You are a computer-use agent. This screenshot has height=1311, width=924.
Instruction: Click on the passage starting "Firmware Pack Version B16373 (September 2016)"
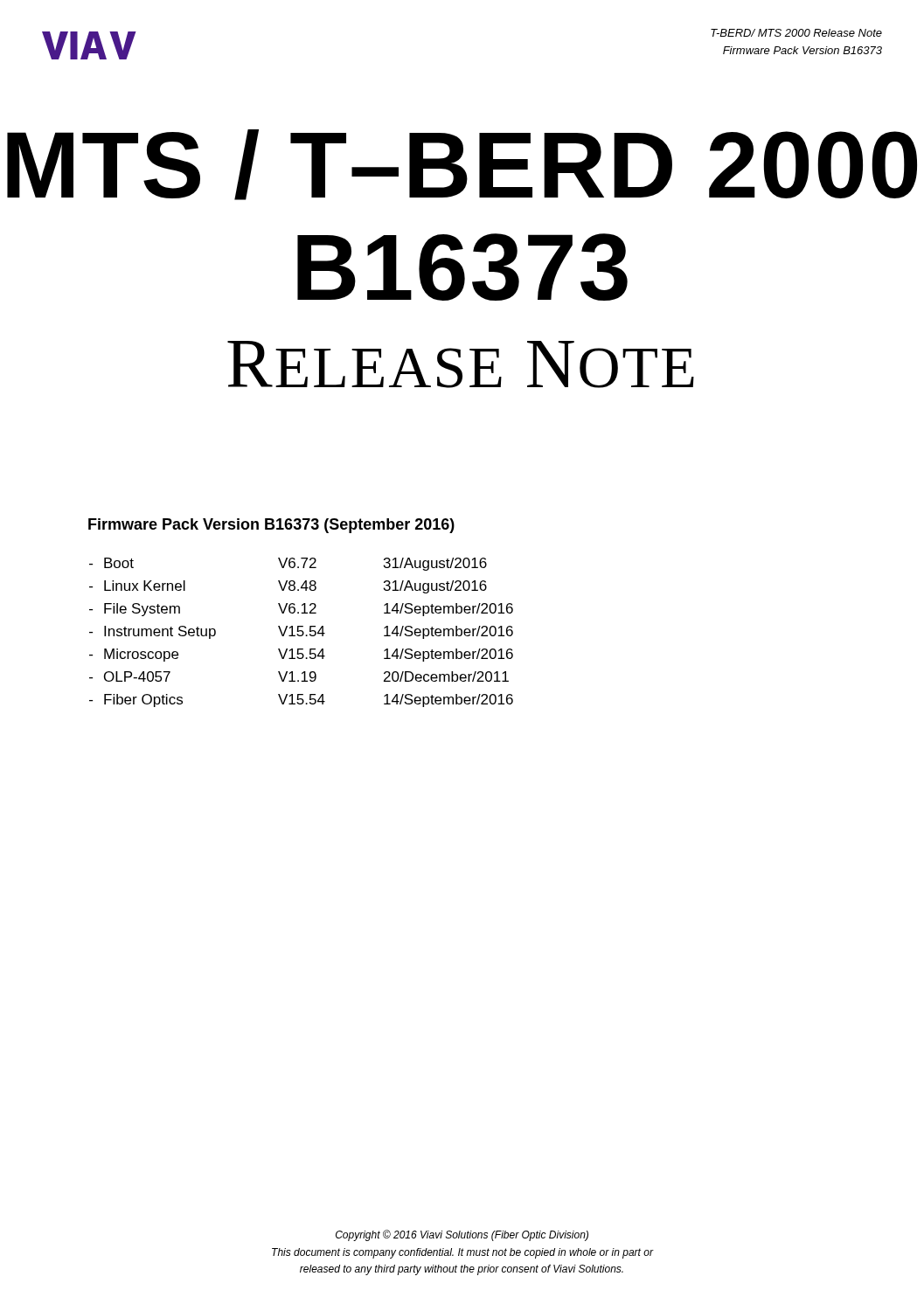pos(271,524)
